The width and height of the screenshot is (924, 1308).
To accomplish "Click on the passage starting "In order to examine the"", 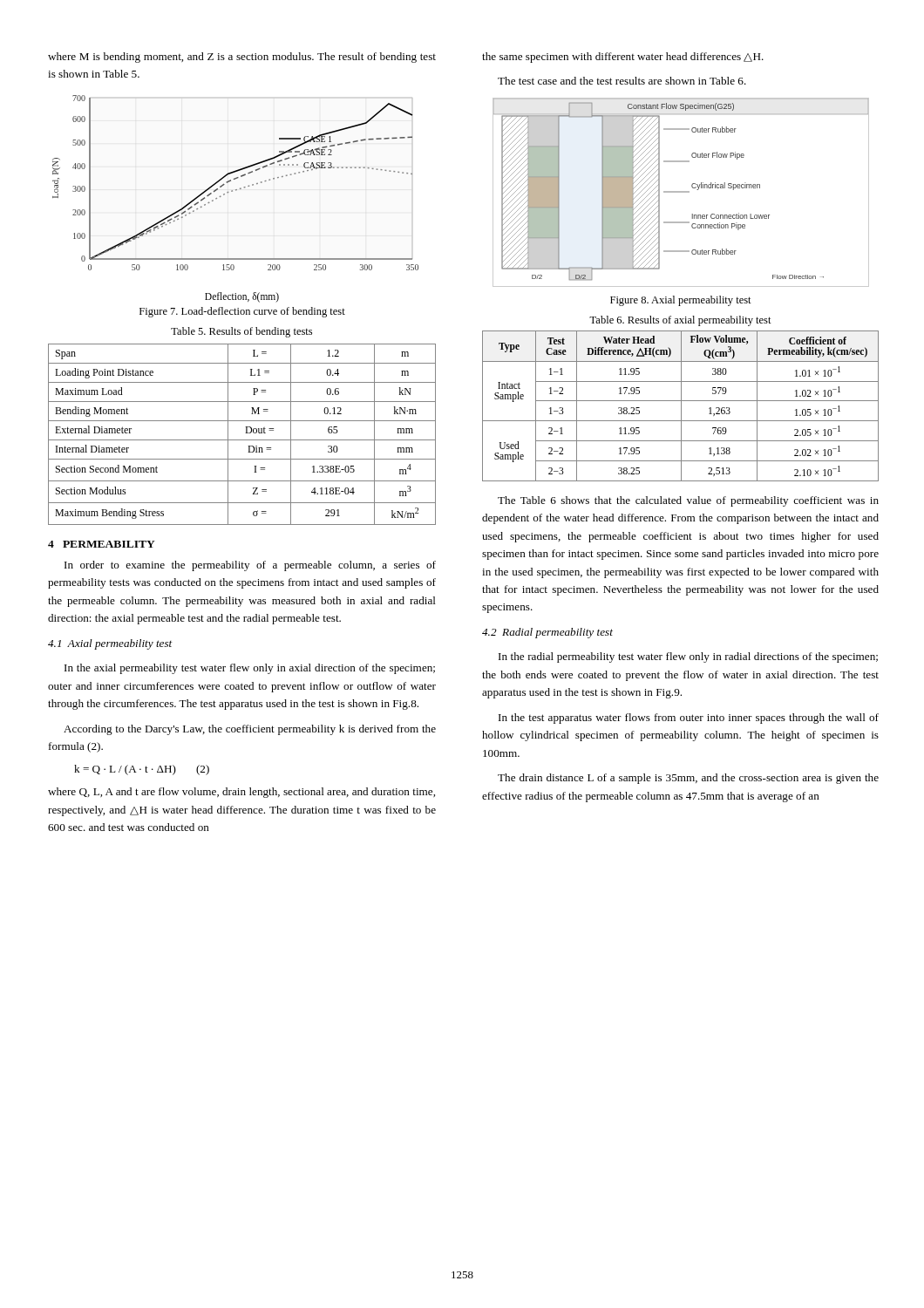I will click(x=242, y=591).
